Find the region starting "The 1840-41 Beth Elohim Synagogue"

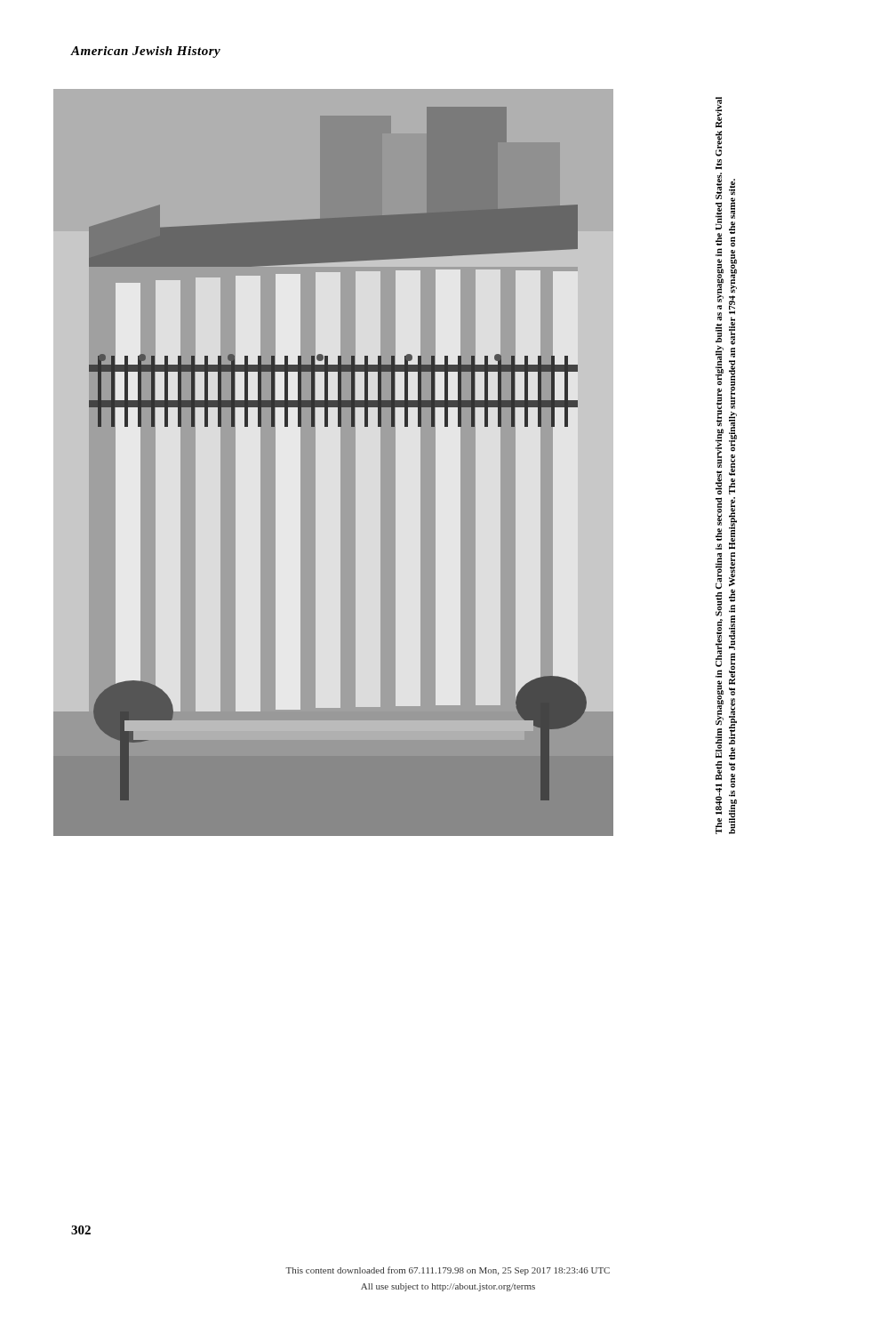[x=725, y=465]
